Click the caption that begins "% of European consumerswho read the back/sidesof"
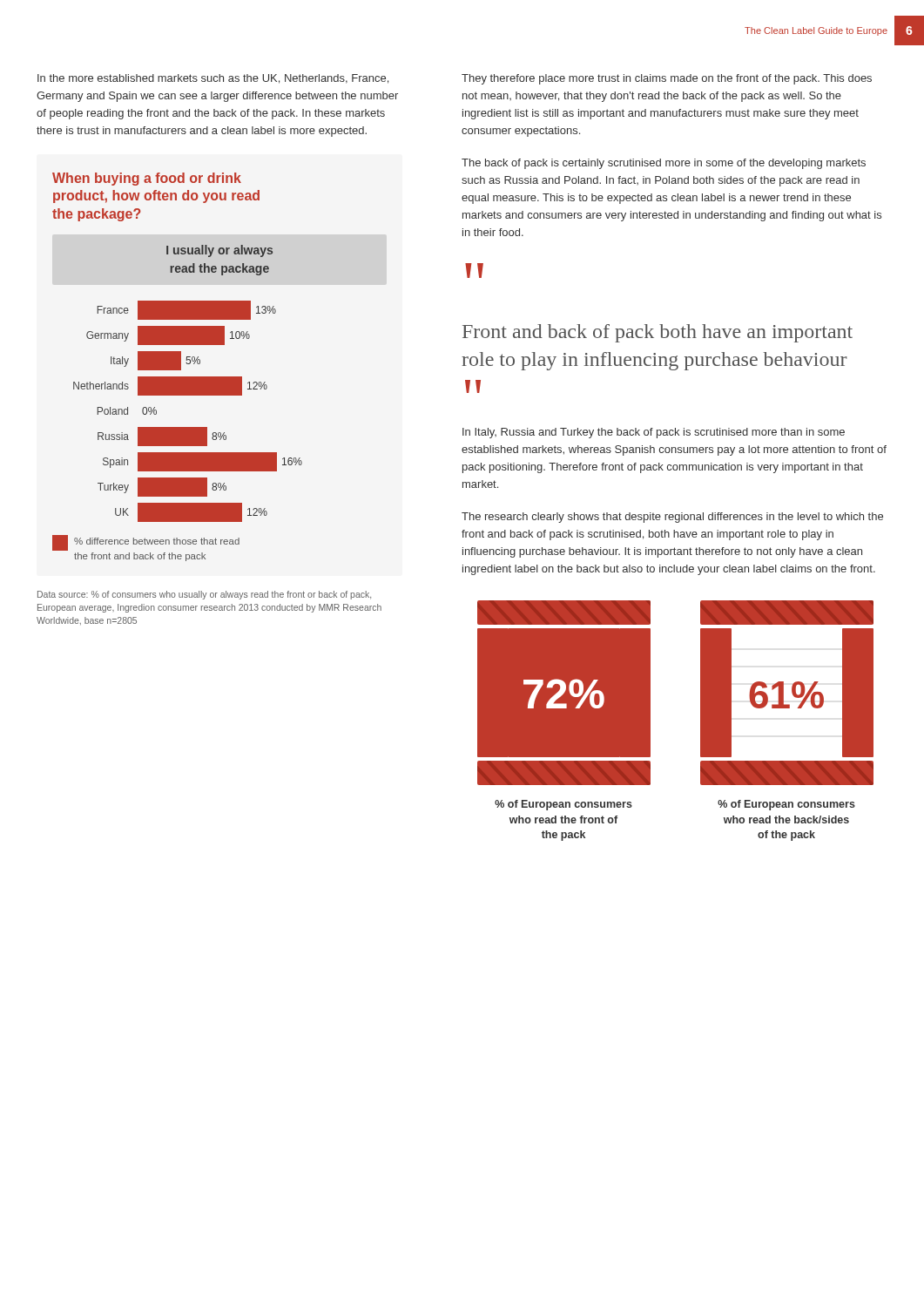The width and height of the screenshot is (924, 1307). 786,820
